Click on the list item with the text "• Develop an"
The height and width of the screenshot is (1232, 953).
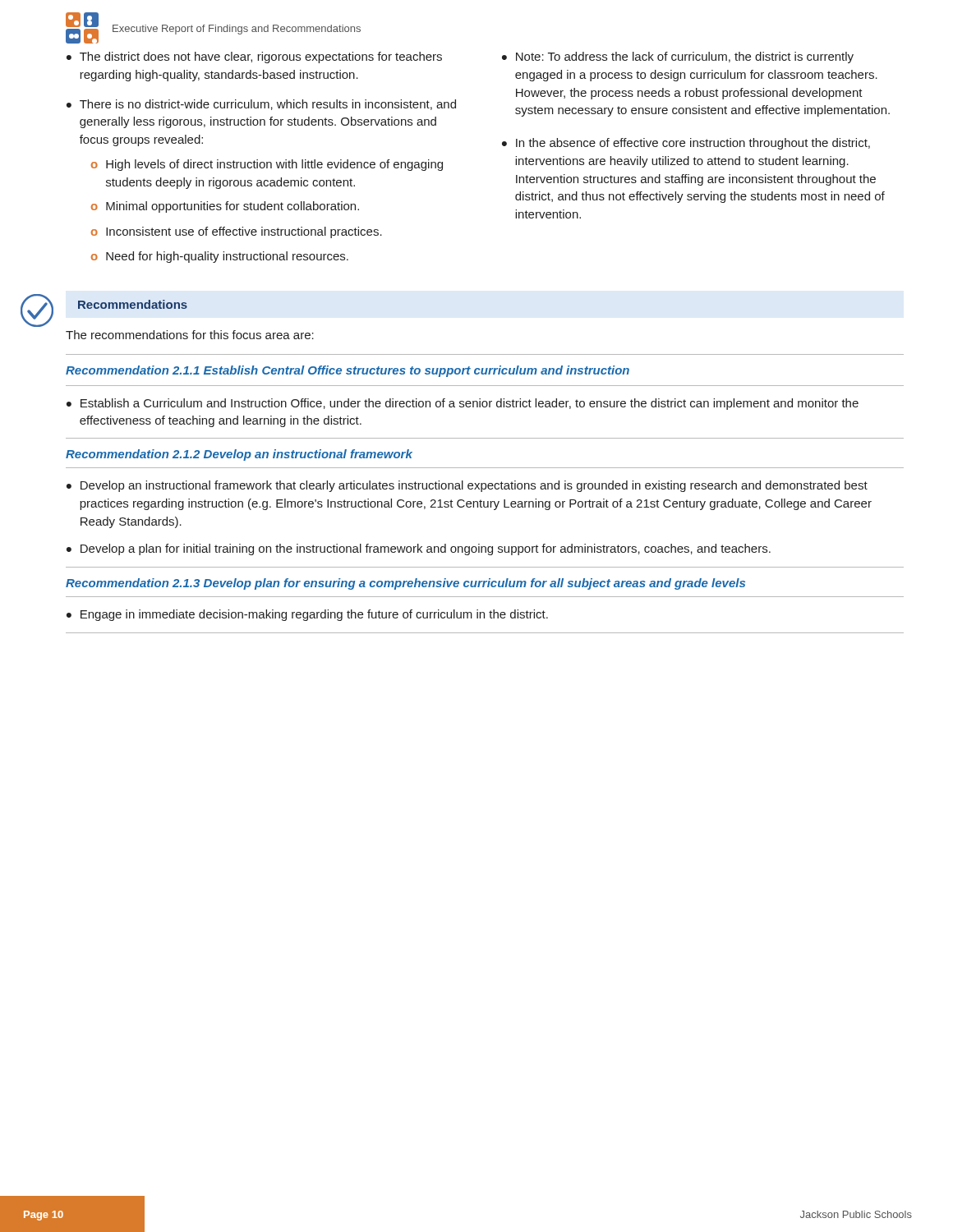coord(485,503)
